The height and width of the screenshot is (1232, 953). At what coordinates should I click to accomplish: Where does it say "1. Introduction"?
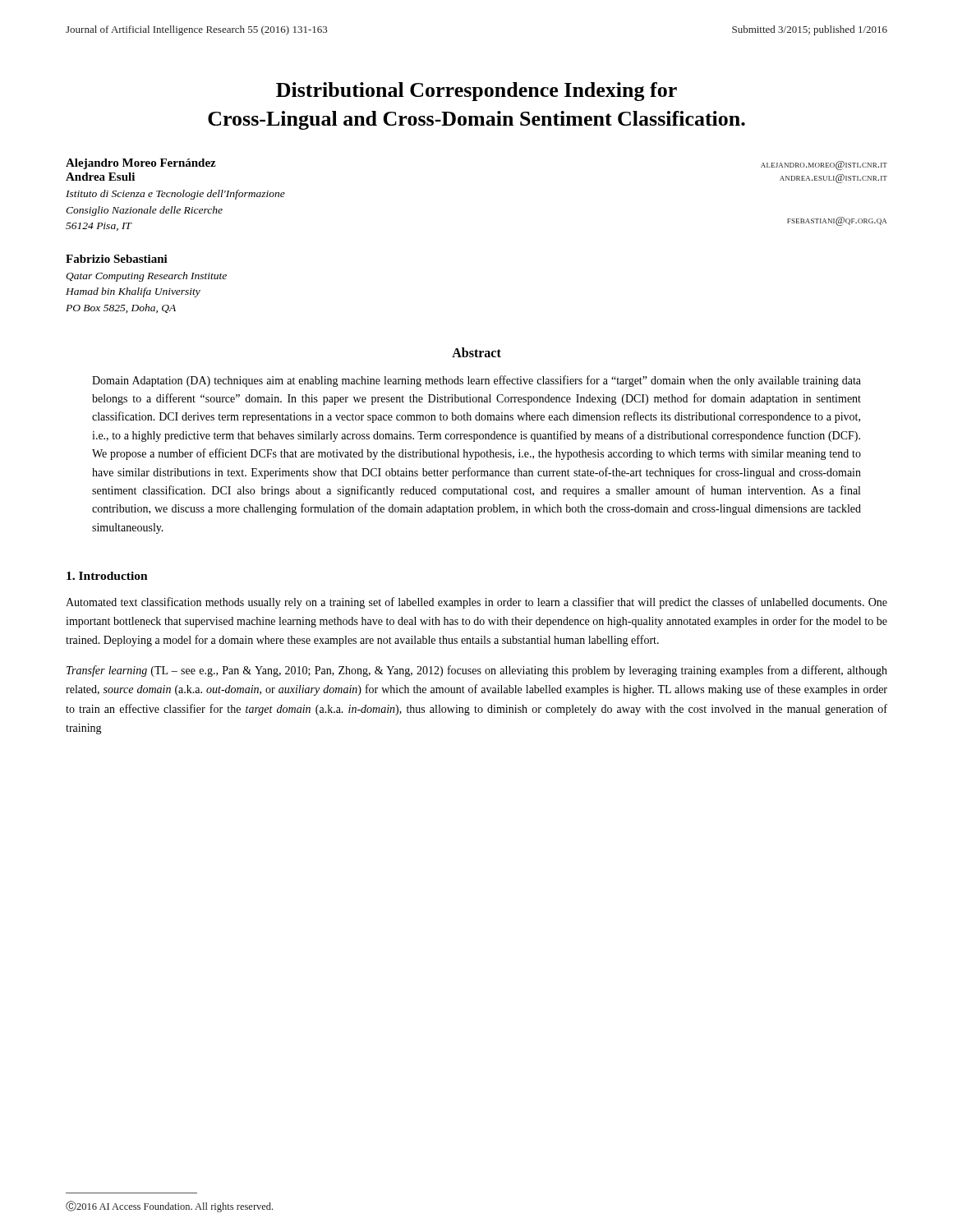[x=107, y=575]
